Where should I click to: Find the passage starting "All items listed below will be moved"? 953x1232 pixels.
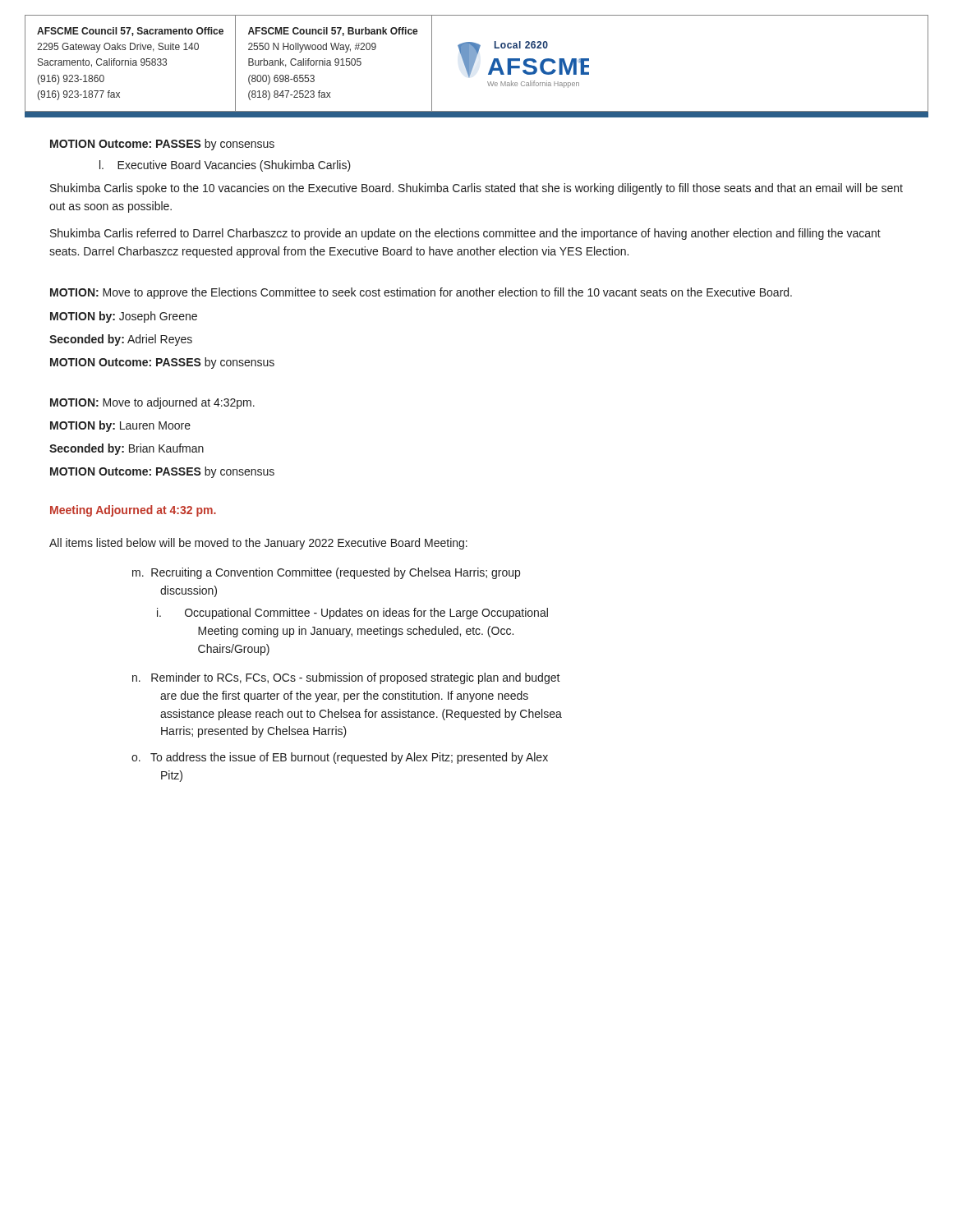(x=259, y=543)
